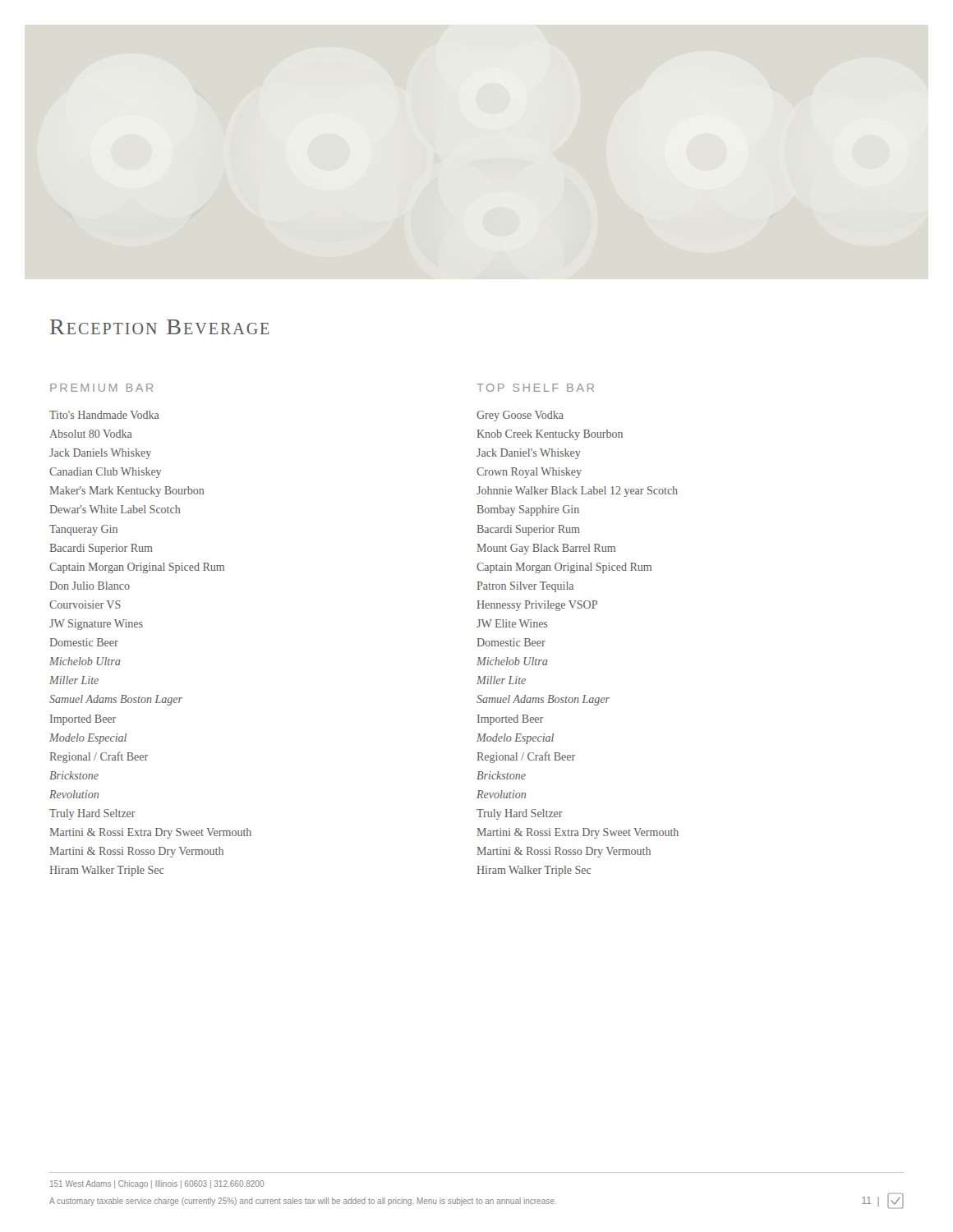Where does it say "Reception Beverage"?
Image resolution: width=953 pixels, height=1232 pixels.
click(x=160, y=326)
